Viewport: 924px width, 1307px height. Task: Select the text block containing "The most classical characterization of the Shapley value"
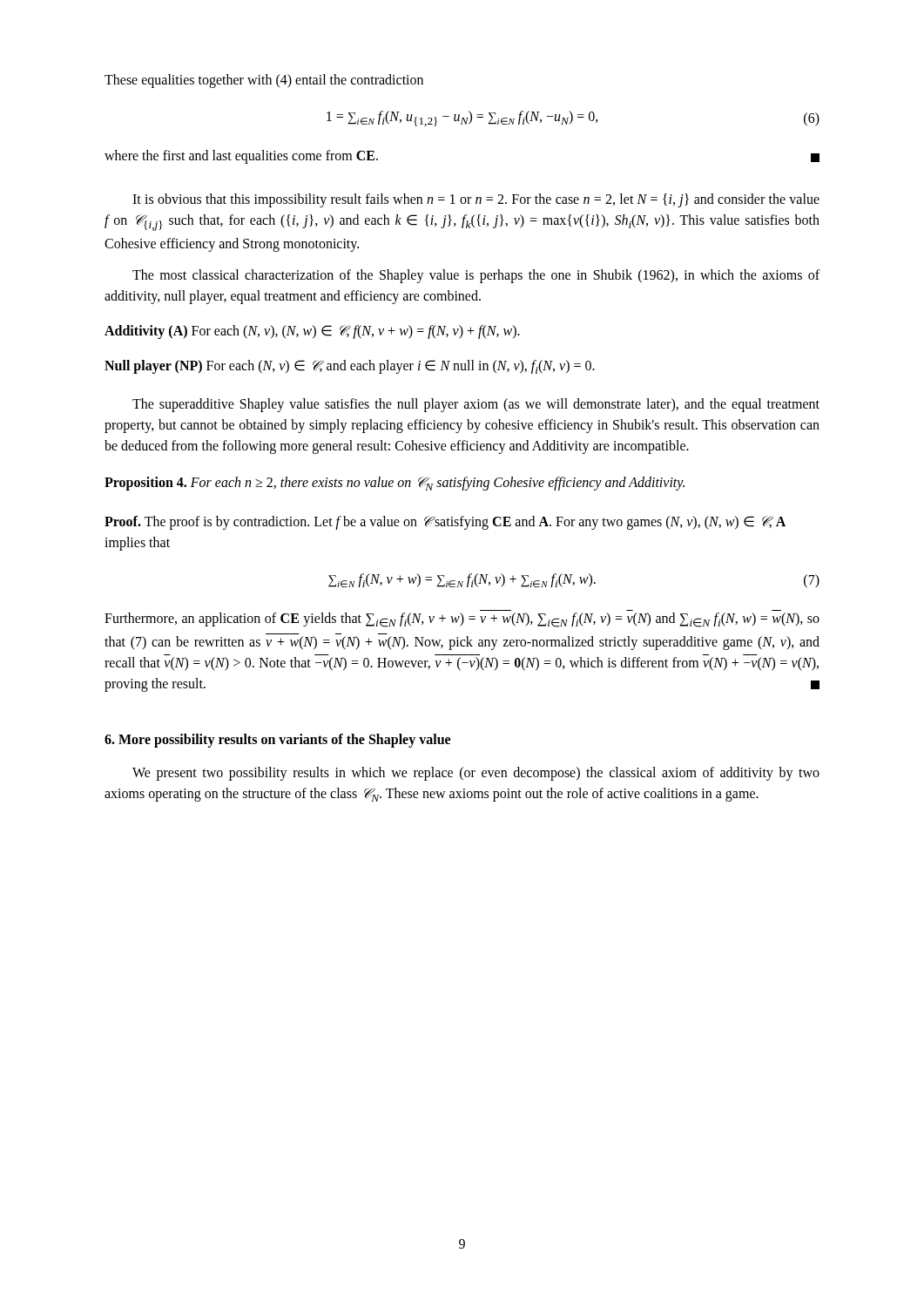[462, 286]
